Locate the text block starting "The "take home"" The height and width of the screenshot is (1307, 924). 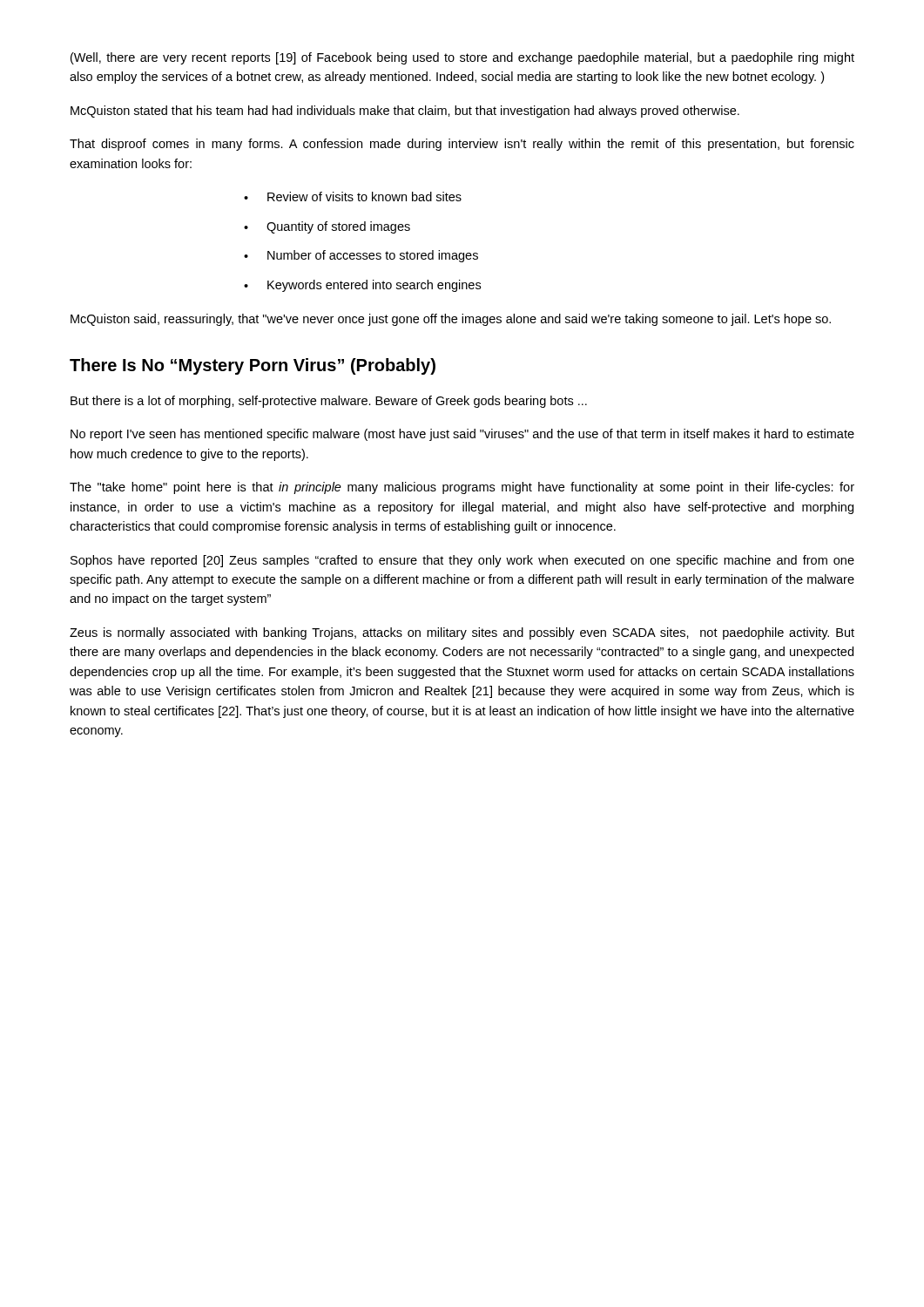(462, 507)
